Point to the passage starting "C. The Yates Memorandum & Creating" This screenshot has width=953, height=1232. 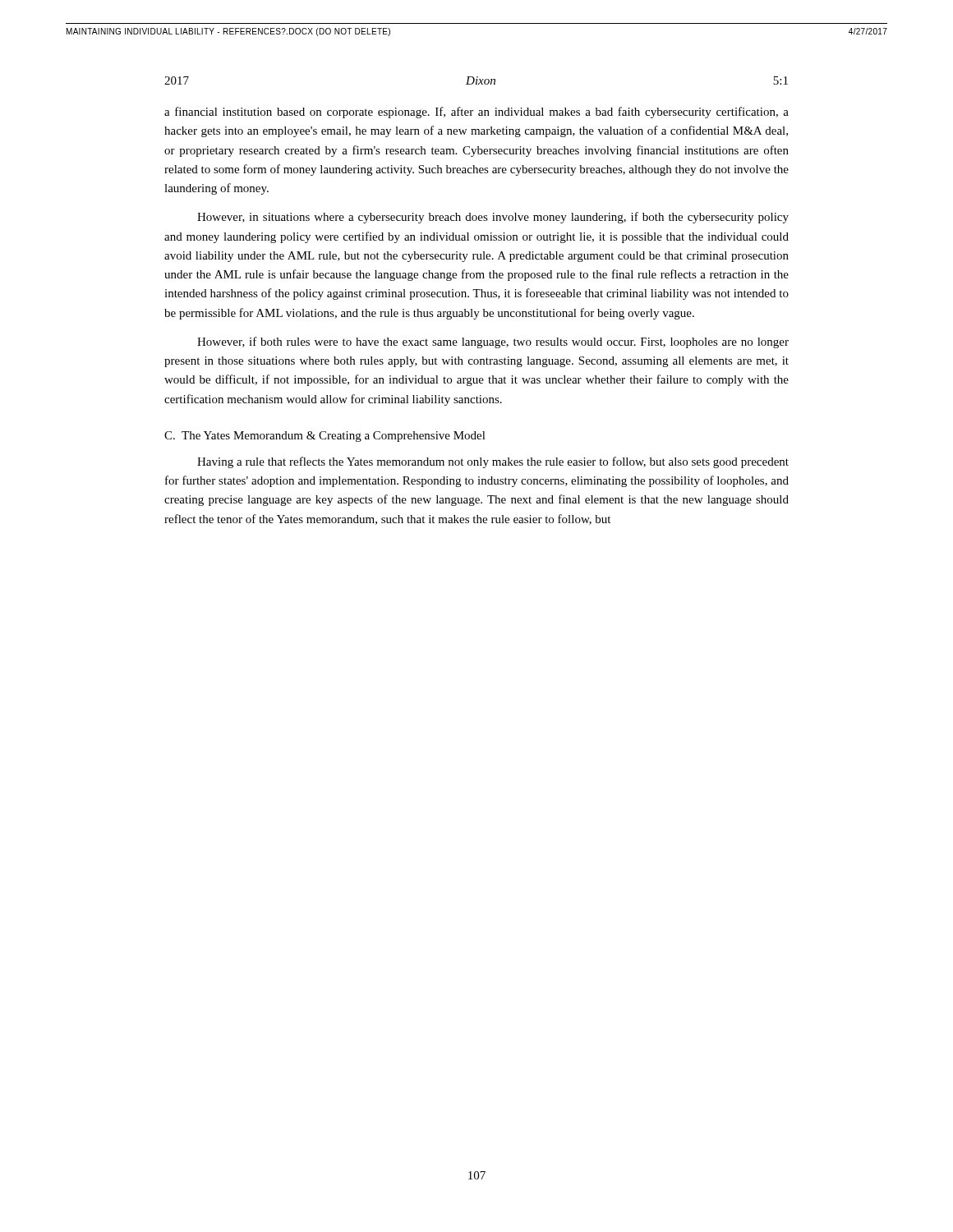coord(325,435)
